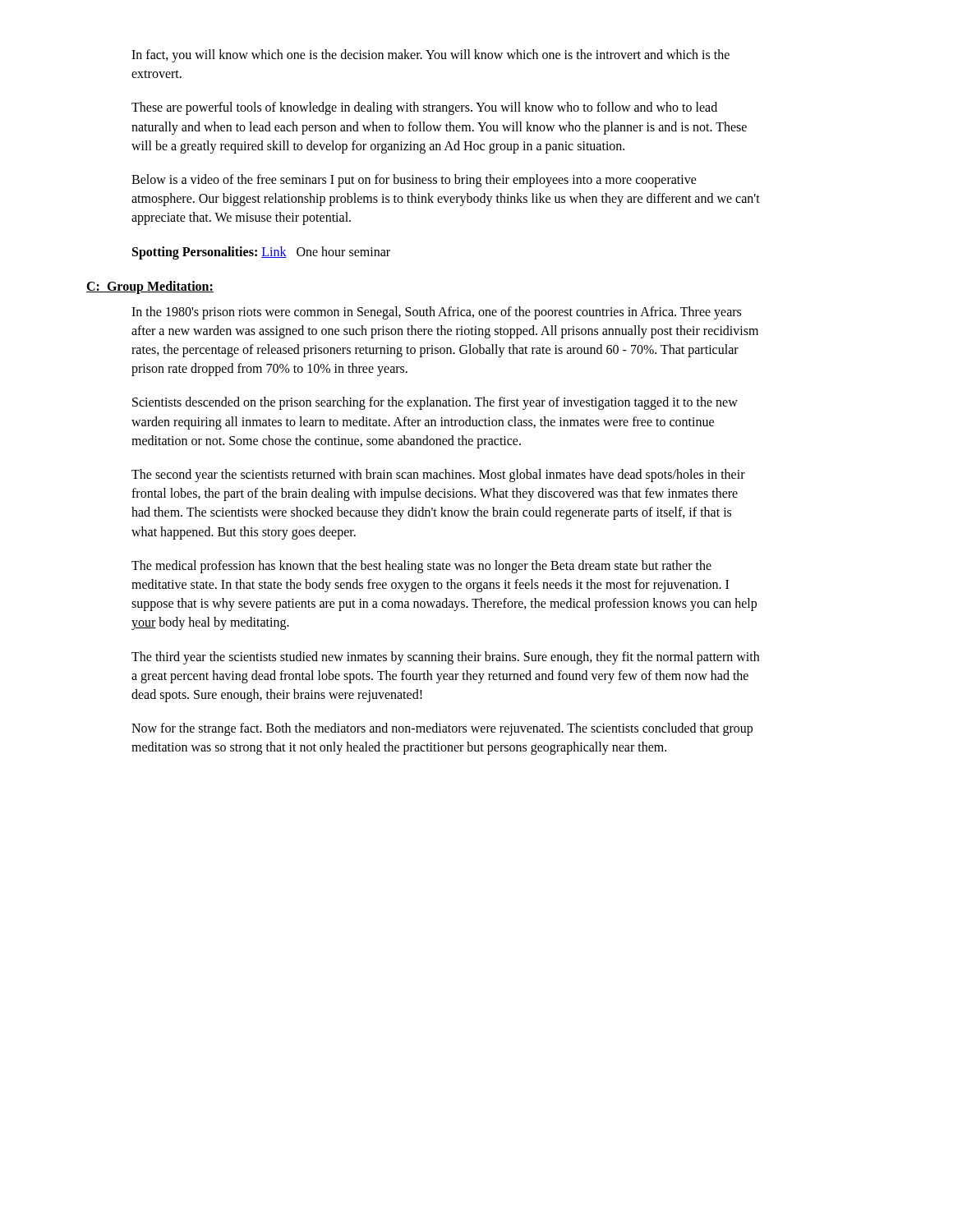
Task: Click on the block starting "C: Group Meditation:"
Action: coord(150,286)
